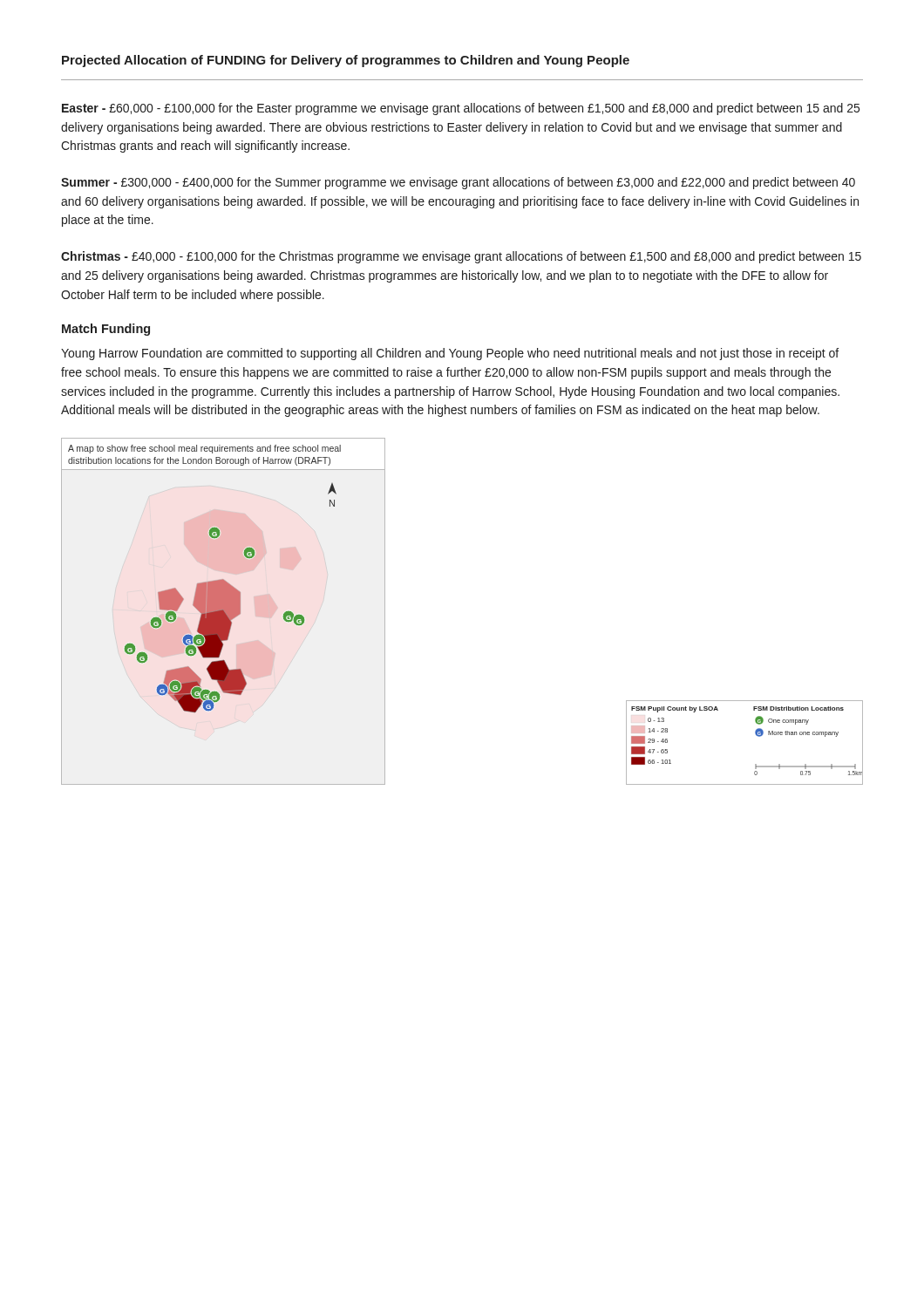Find the section header
The width and height of the screenshot is (924, 1308).
106,329
